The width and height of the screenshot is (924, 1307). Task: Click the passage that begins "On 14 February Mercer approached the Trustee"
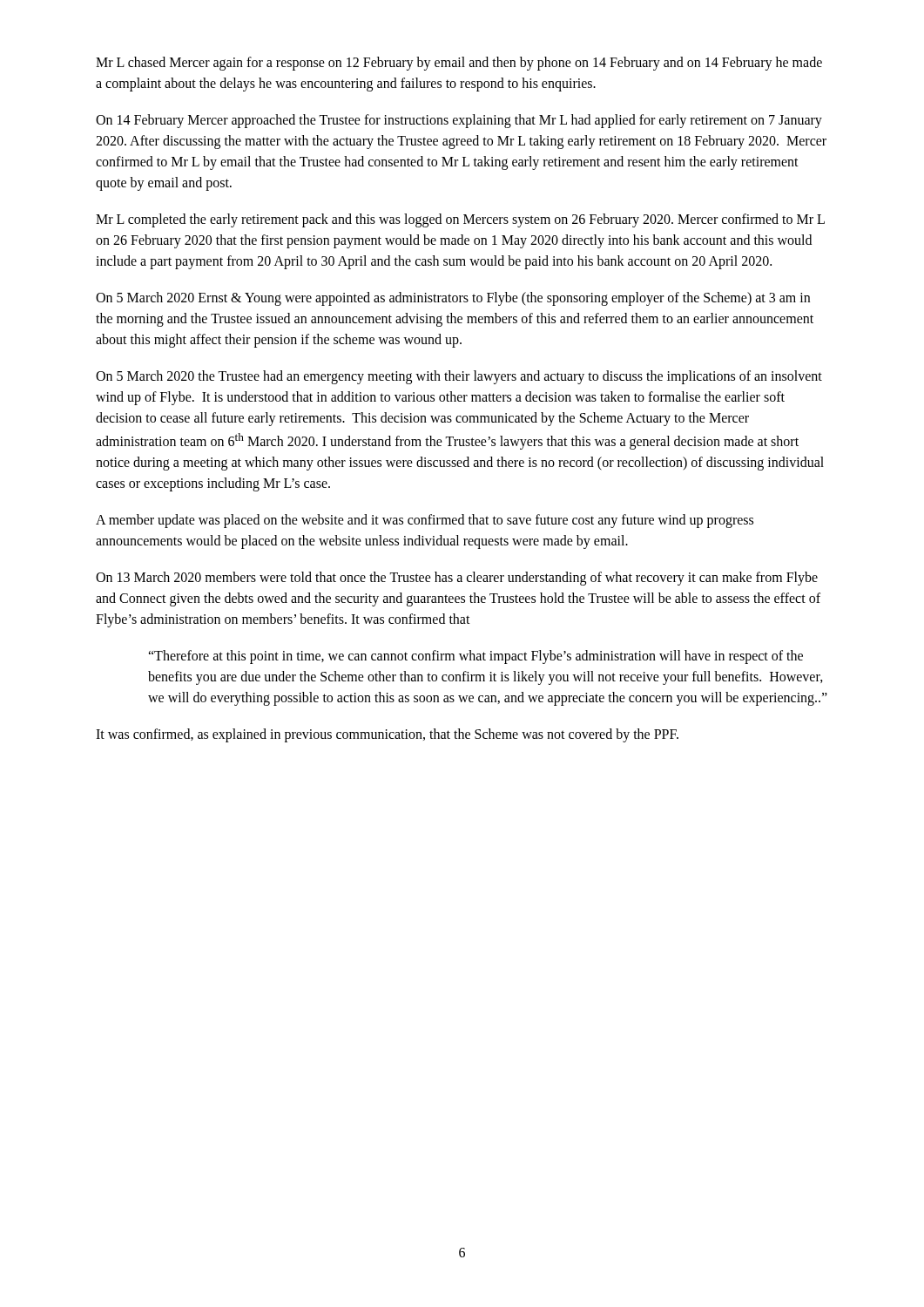point(461,151)
